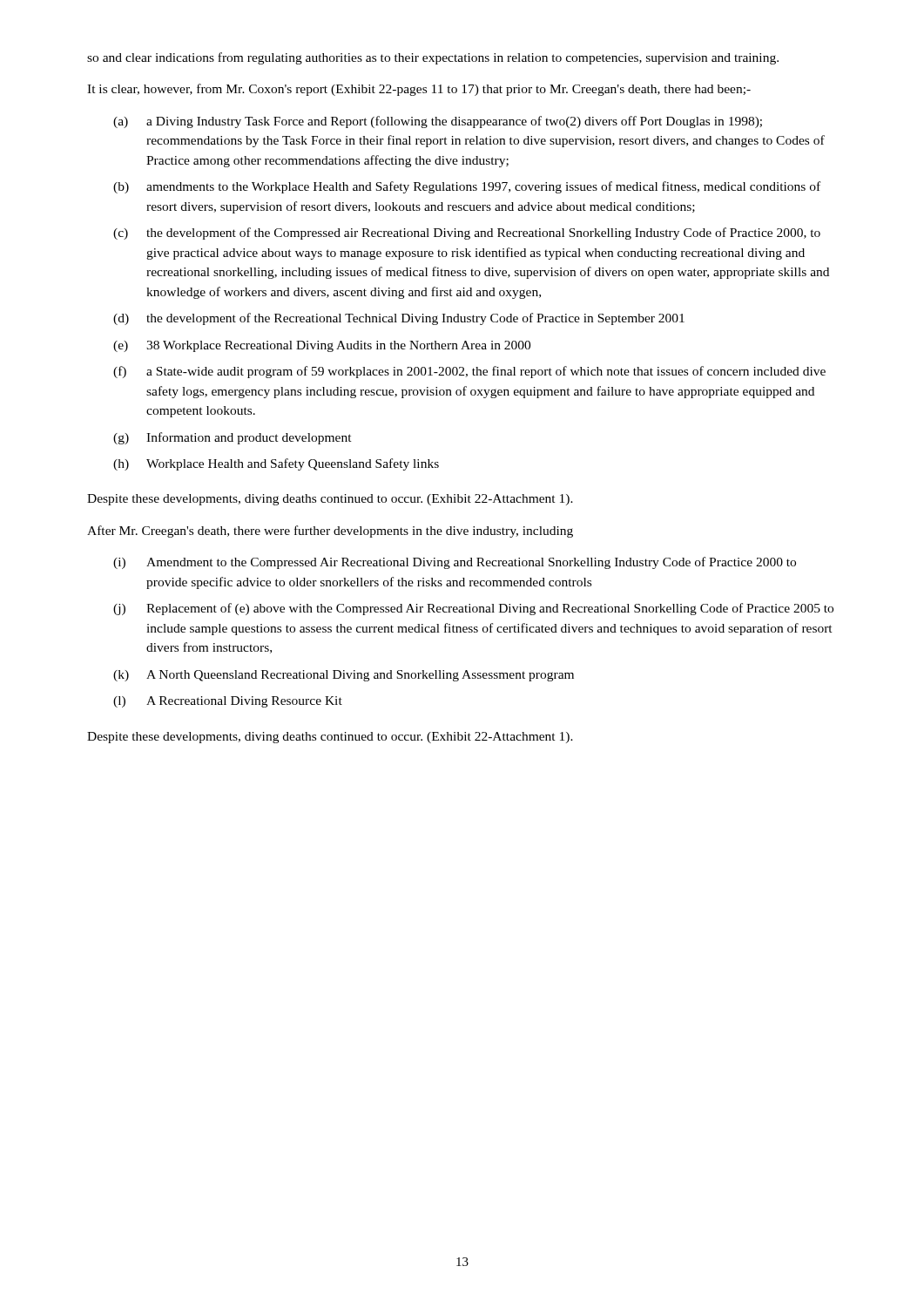Point to the region starting "It is clear, however, from Mr. Coxon's"
This screenshot has width=924, height=1307.
(419, 89)
